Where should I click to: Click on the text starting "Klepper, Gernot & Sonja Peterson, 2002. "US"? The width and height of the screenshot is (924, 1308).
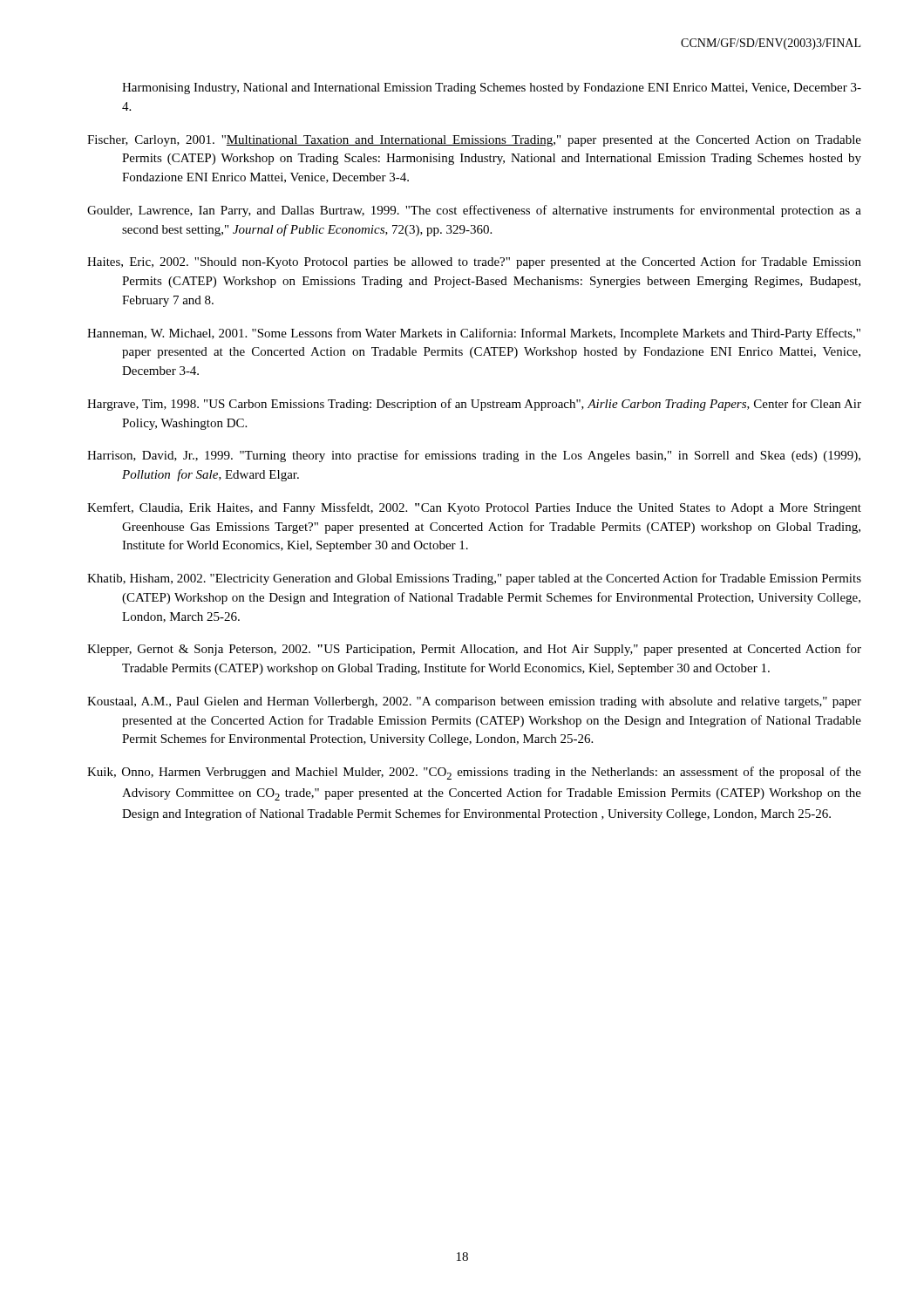(x=474, y=658)
